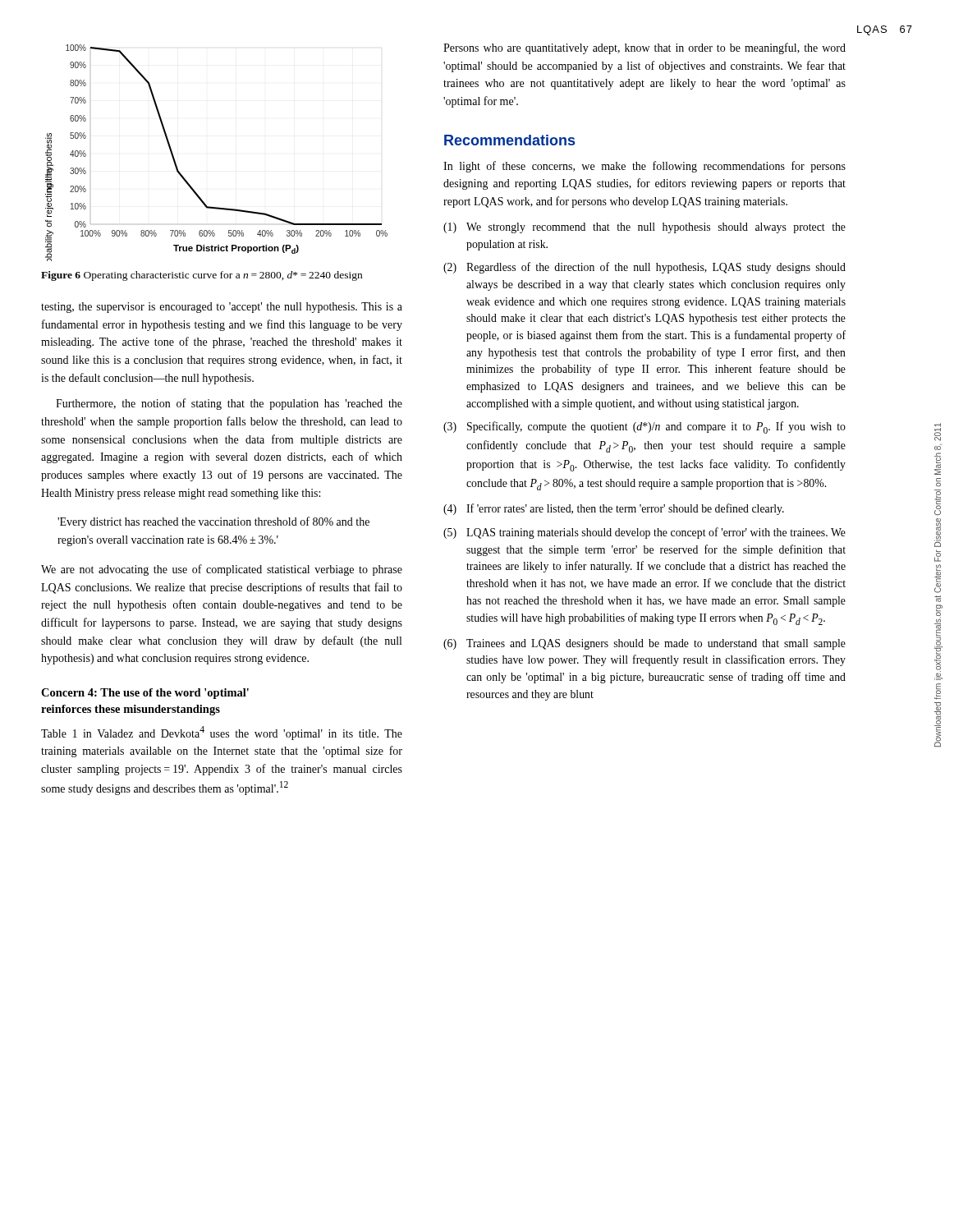Screen dimensions: 1232x954
Task: Select the block starting "(5) LQAS training"
Action: pos(644,577)
